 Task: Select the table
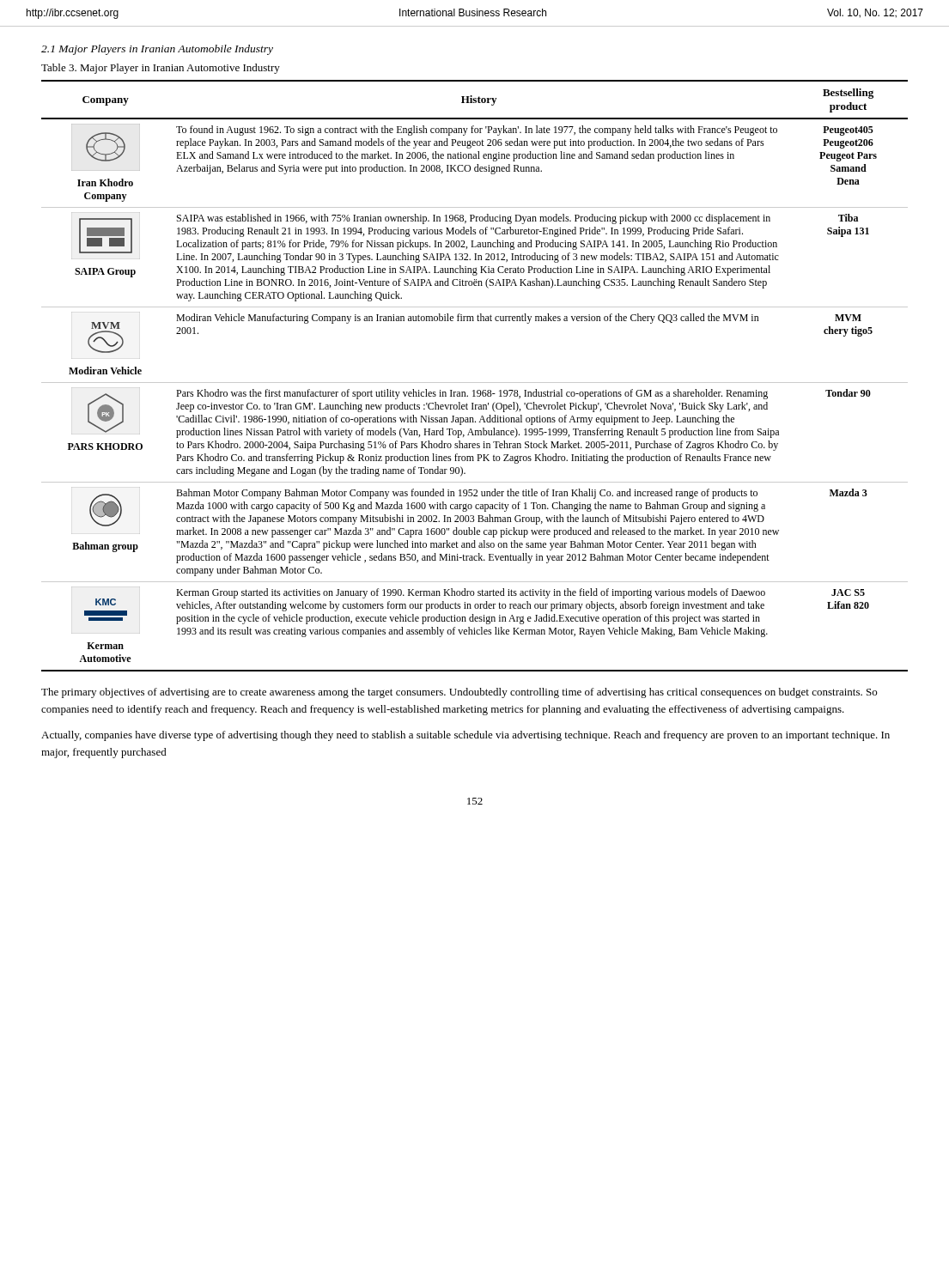pyautogui.click(x=474, y=376)
